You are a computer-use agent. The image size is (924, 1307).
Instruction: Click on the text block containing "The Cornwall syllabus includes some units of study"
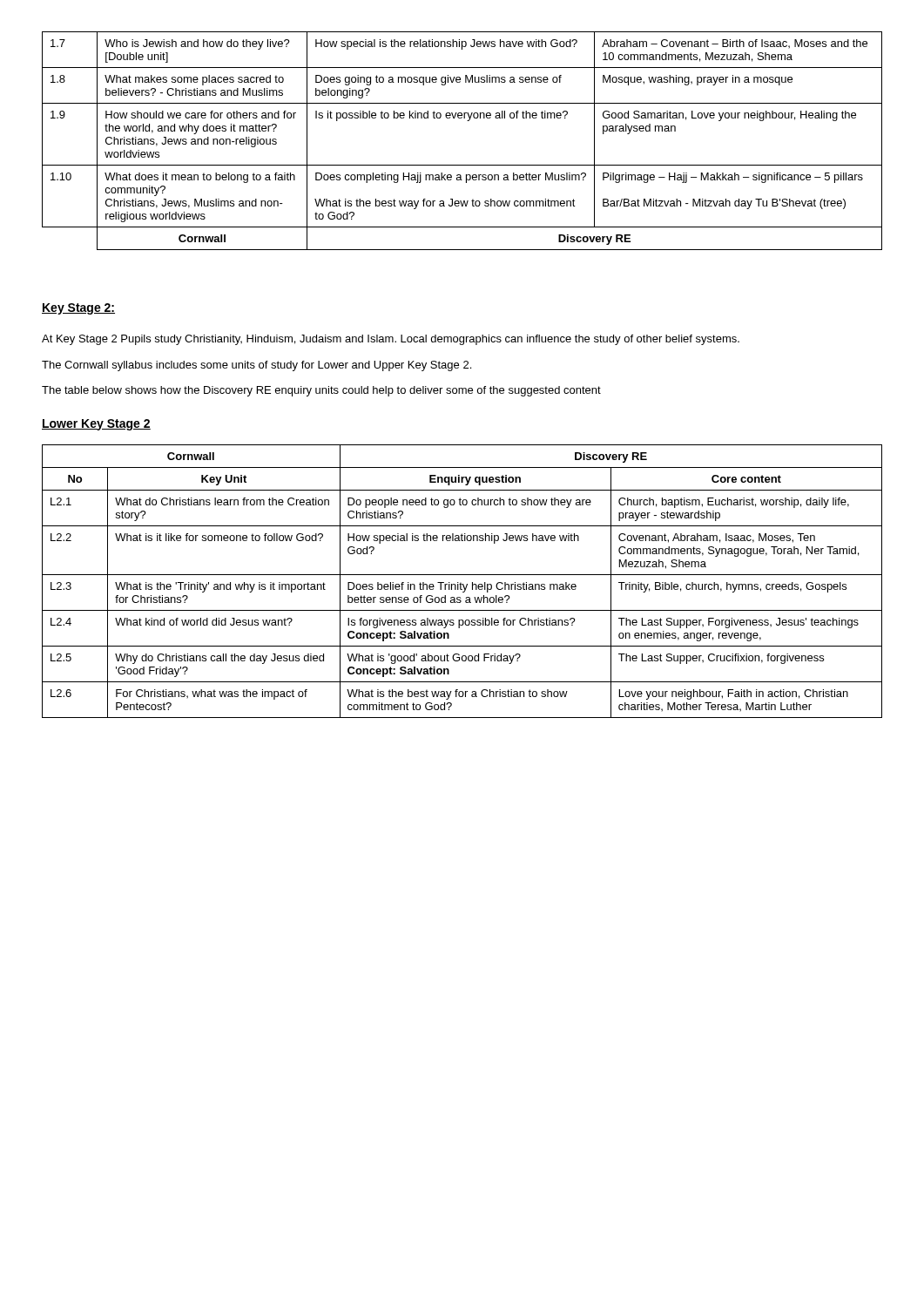pyautogui.click(x=257, y=364)
